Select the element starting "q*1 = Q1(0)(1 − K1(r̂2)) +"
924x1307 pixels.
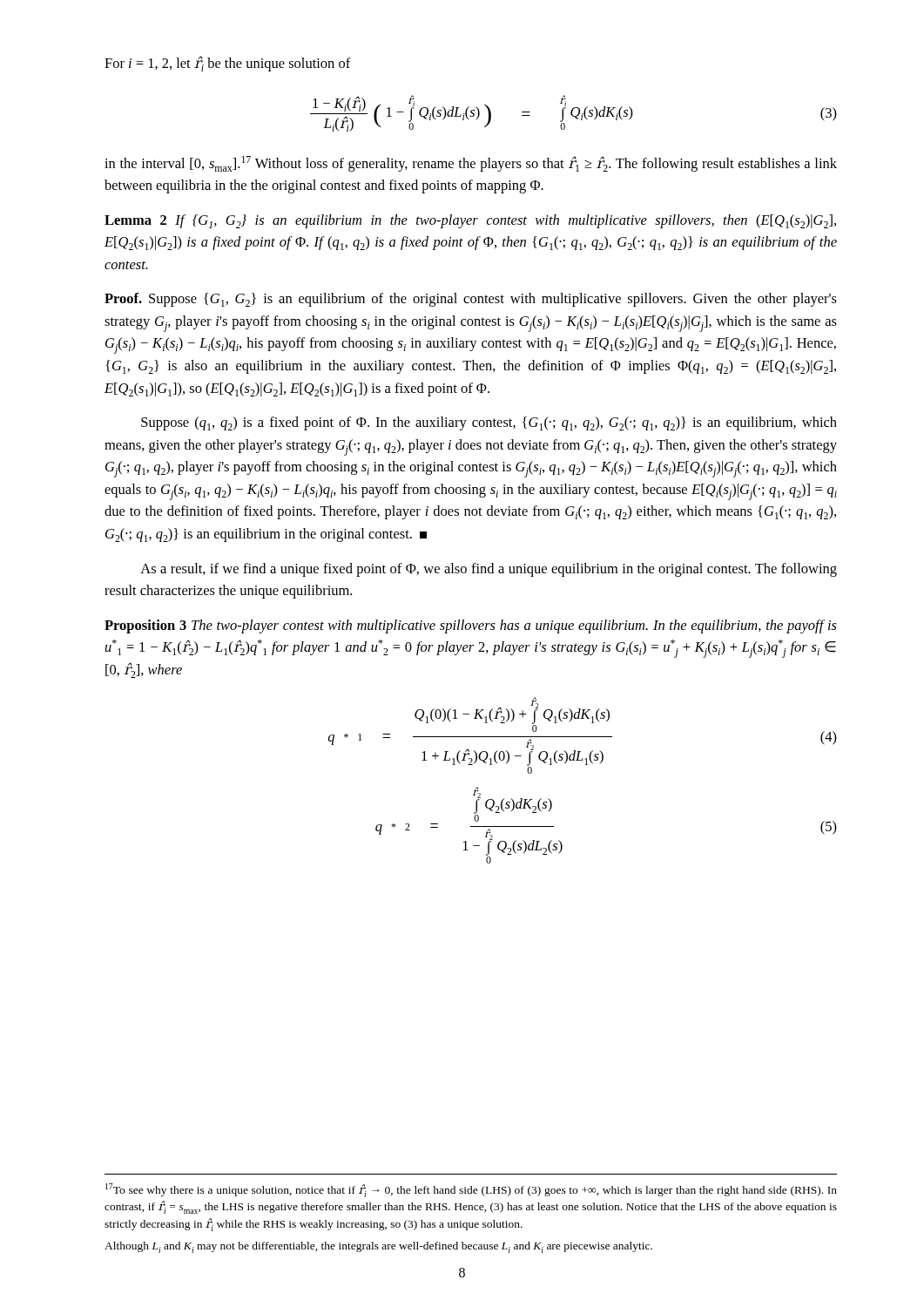point(471,782)
